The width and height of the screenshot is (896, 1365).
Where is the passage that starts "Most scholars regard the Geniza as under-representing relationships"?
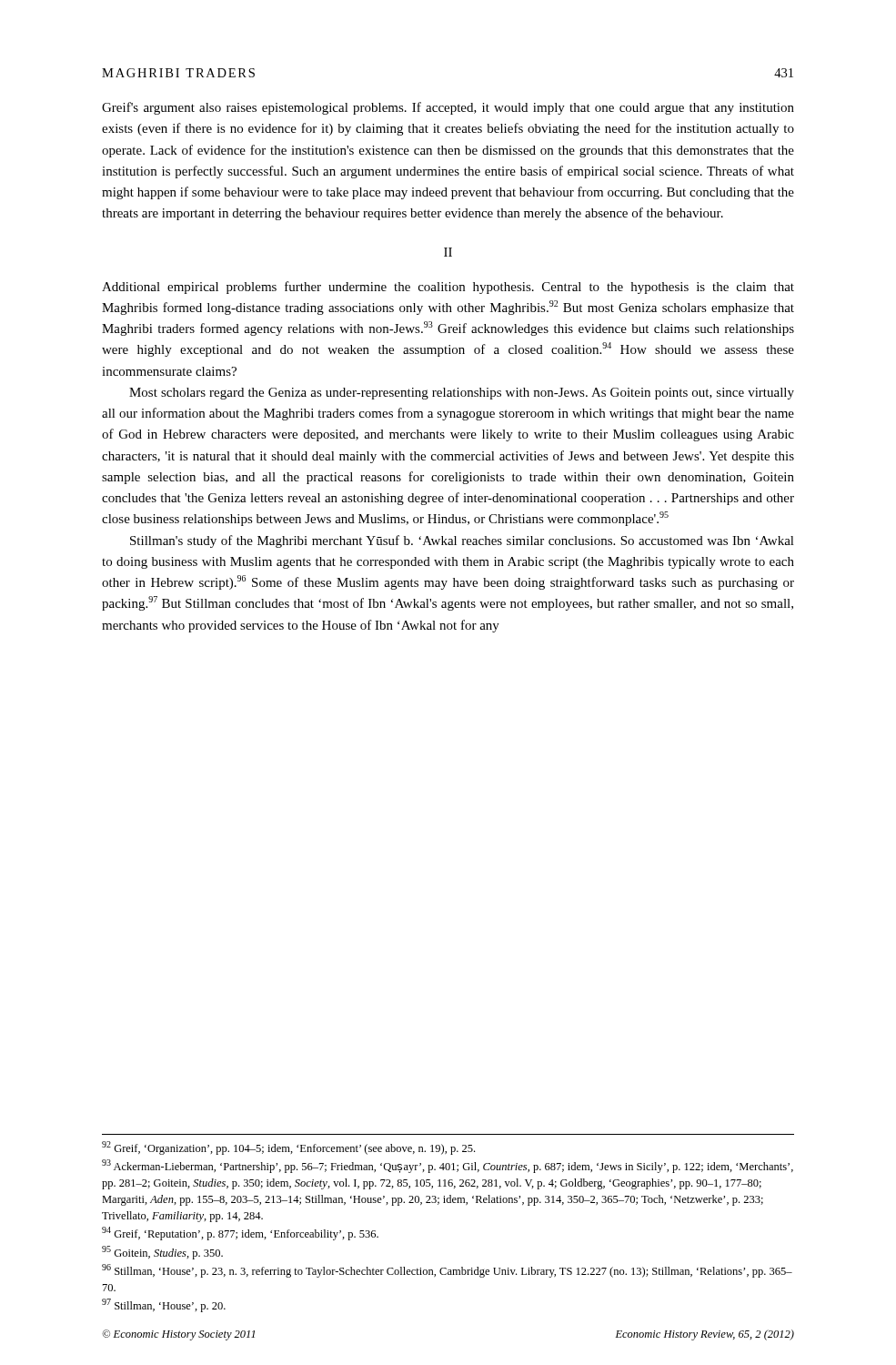(x=448, y=456)
